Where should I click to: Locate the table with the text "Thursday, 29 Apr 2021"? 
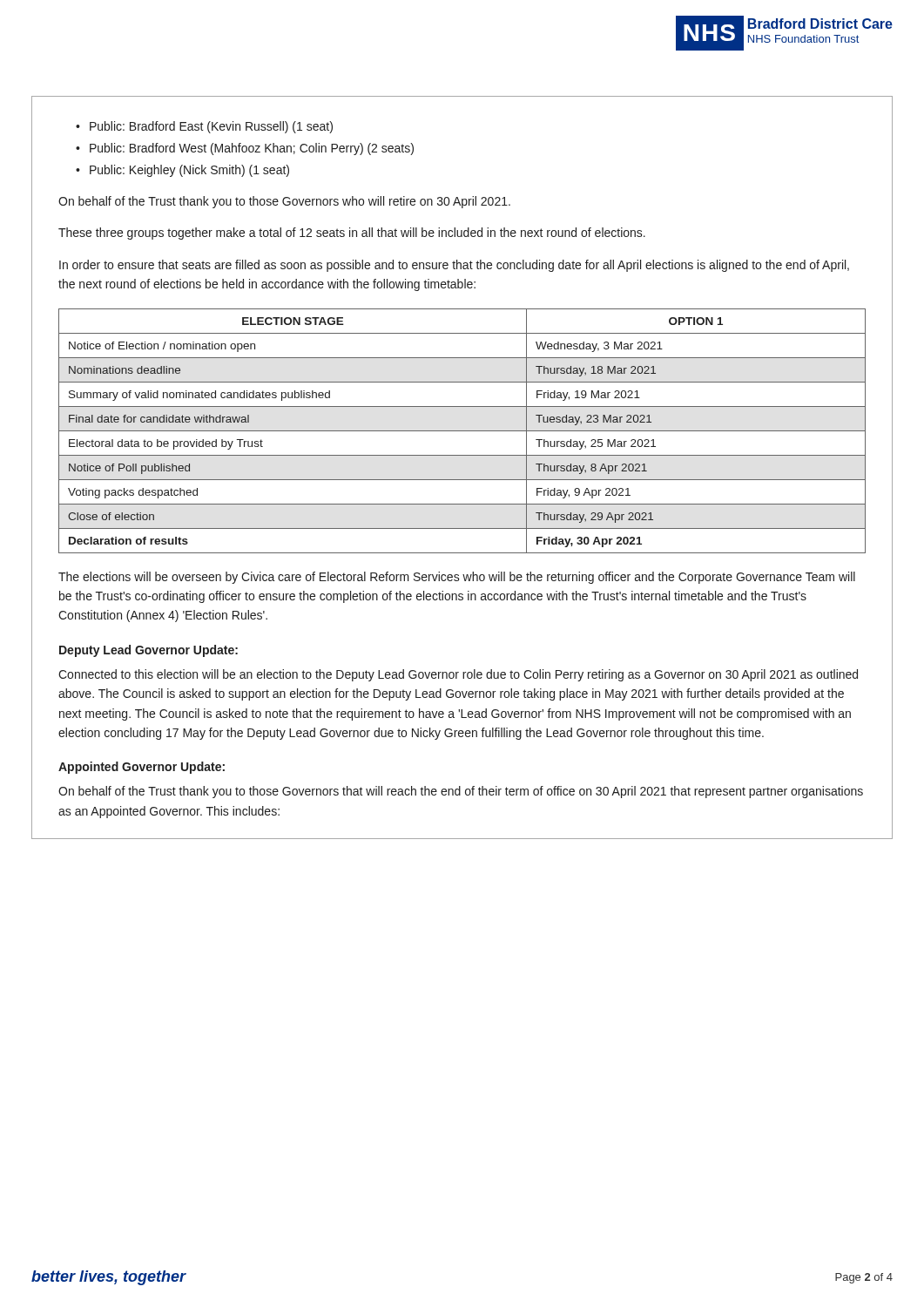462,430
